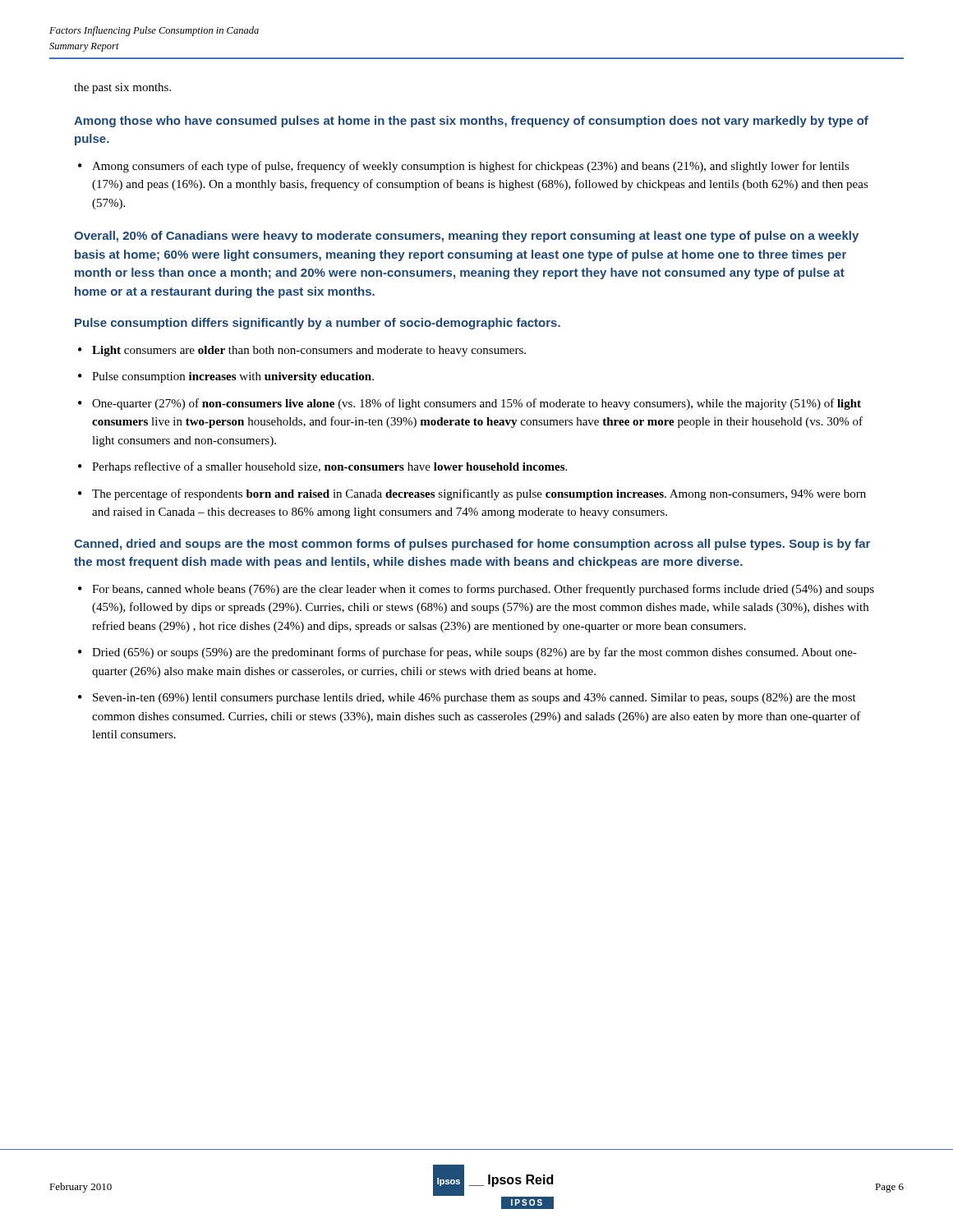953x1232 pixels.
Task: Where is the passage that starts "Pulse consumption increases with"?
Action: [x=233, y=376]
